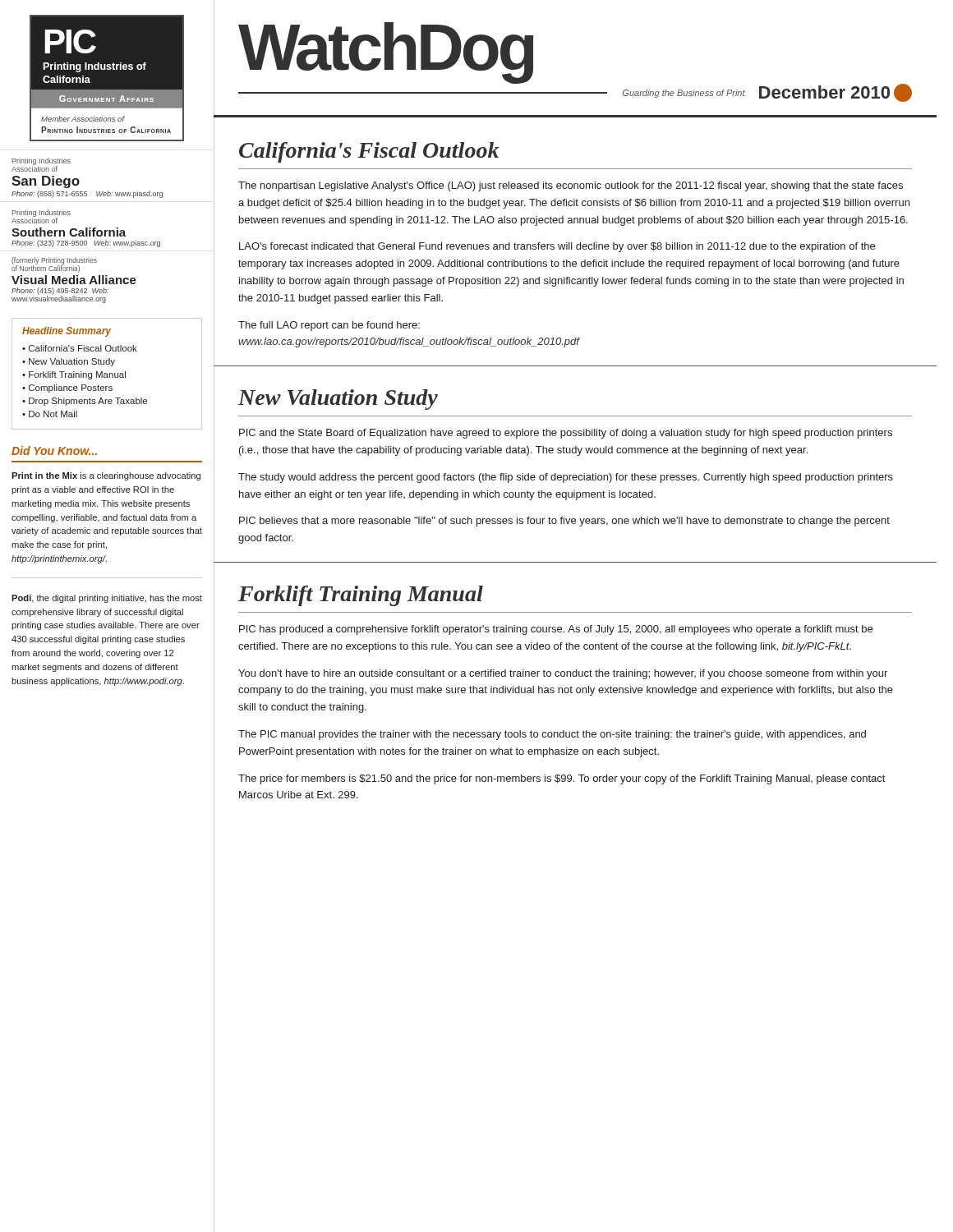Select the text block with the text "Printing IndustriesAssociation of Southern California Phone: (323) 728-9500"
Image resolution: width=953 pixels, height=1232 pixels.
107,228
